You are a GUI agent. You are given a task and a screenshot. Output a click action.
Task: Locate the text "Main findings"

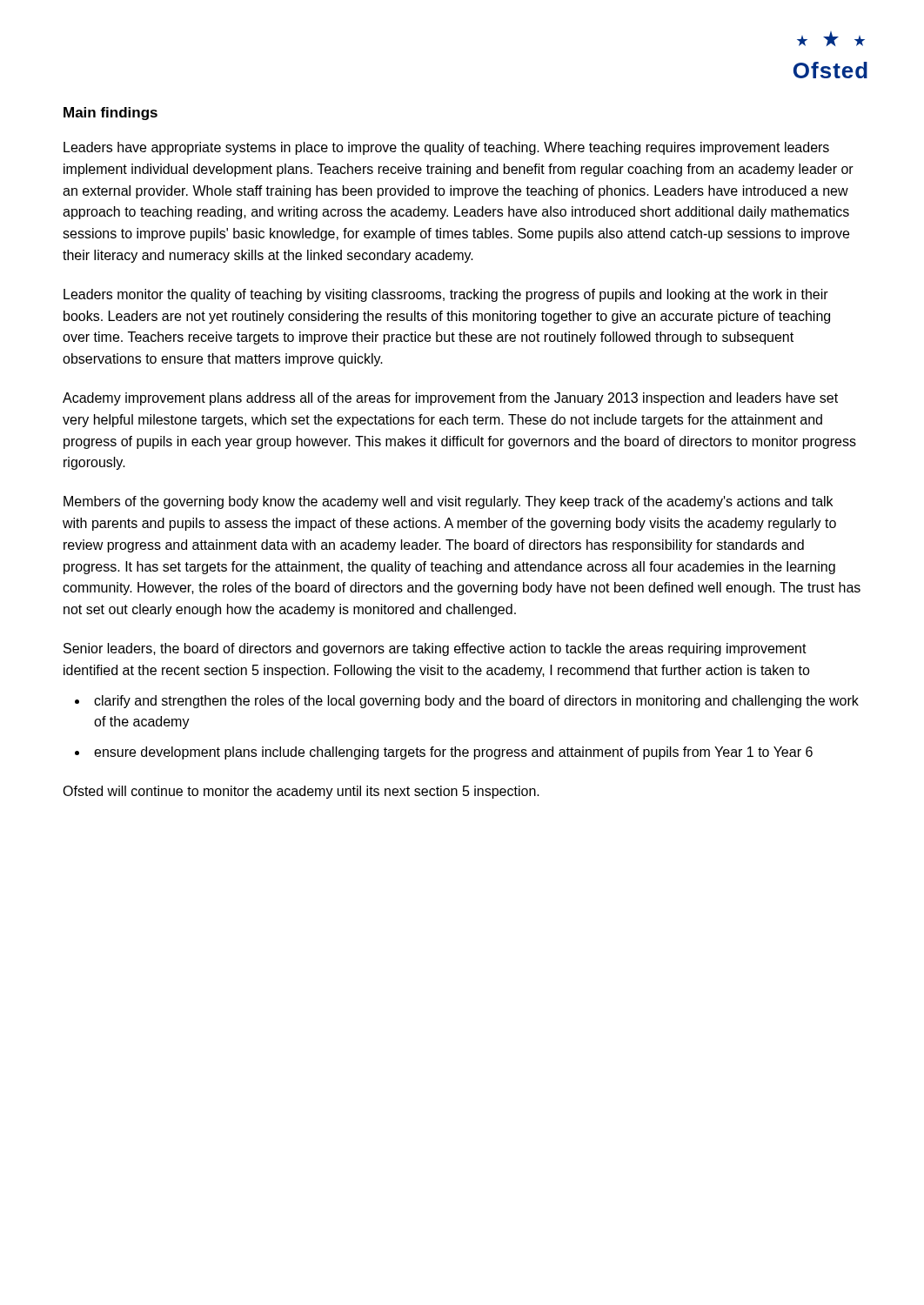(110, 113)
